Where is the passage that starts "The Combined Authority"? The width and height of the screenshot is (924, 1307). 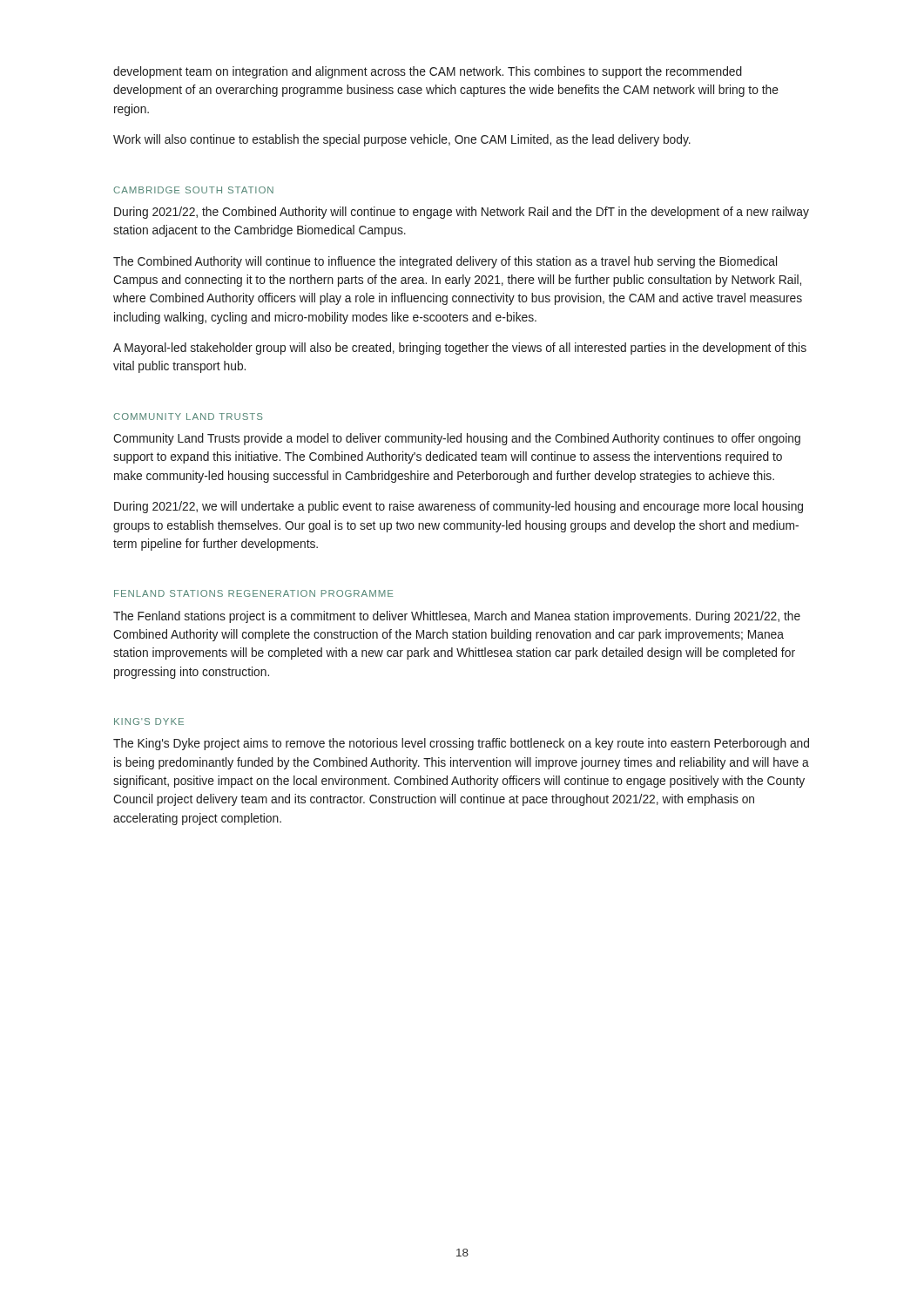point(458,289)
